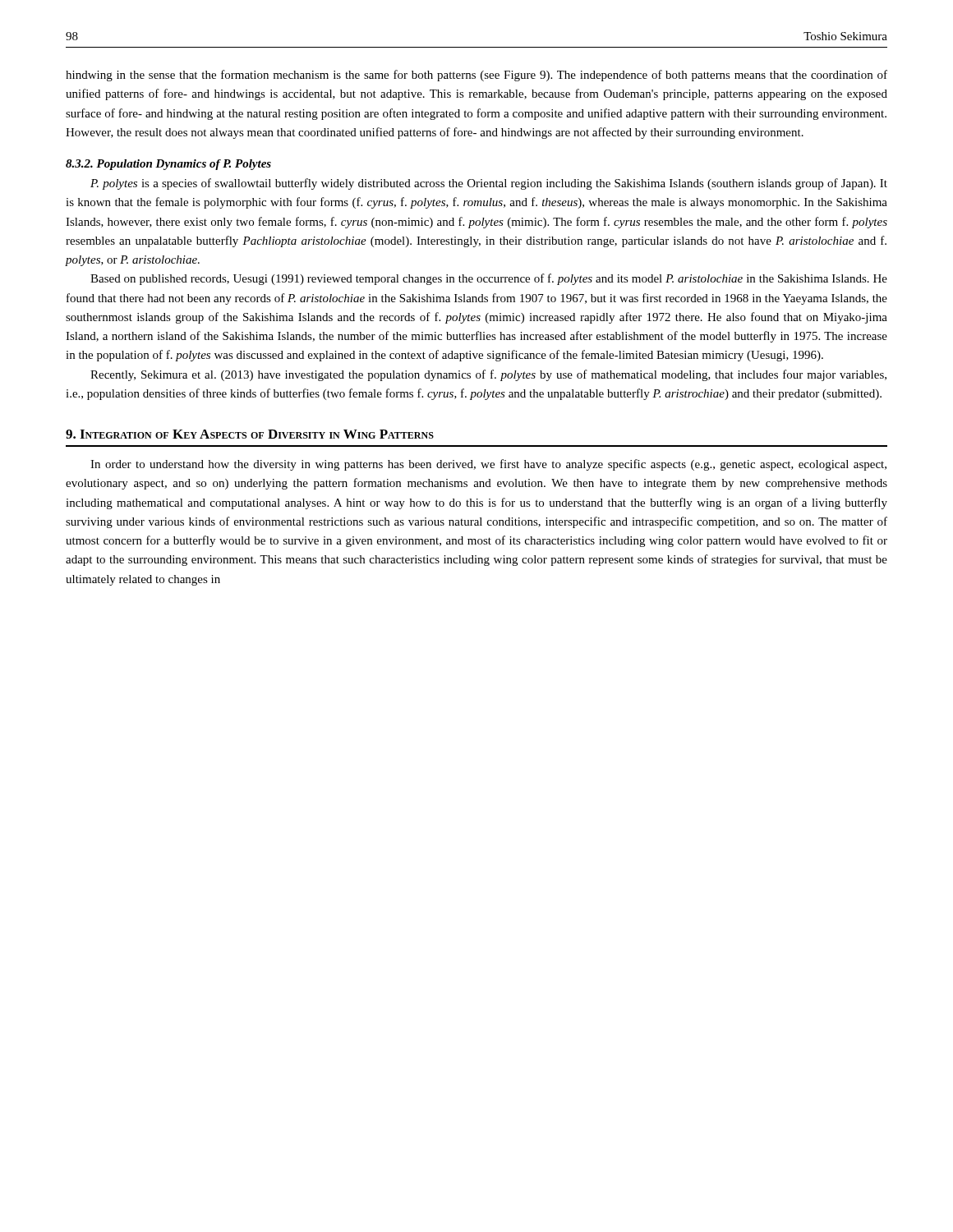Image resolution: width=953 pixels, height=1232 pixels.
Task: Click the section header that begins "8.3.2. Population Dynamics of P."
Action: pyautogui.click(x=168, y=163)
